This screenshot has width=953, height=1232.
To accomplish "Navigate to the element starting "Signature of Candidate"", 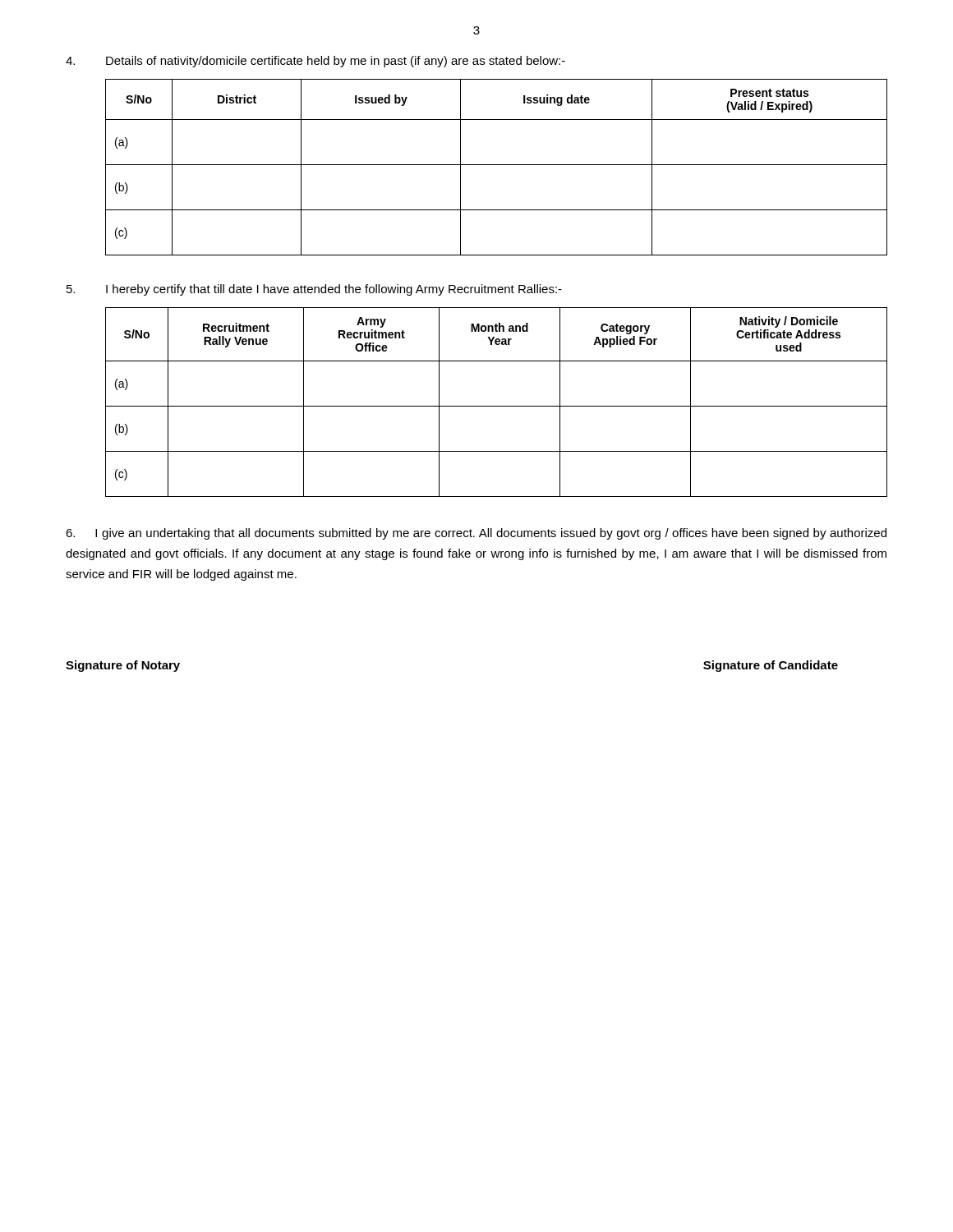I will coord(771,665).
